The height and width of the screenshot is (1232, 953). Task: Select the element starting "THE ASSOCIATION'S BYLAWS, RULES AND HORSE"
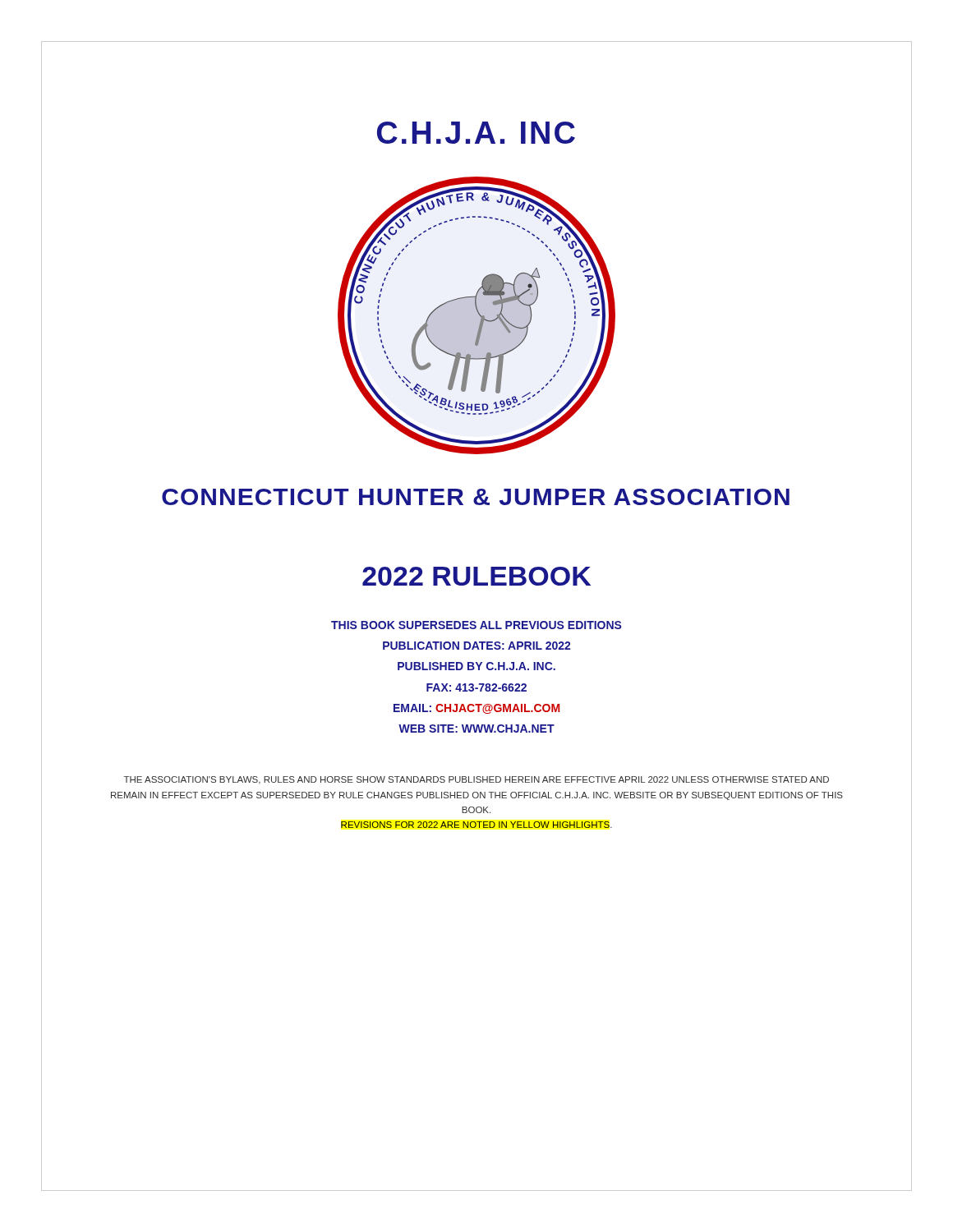coord(476,802)
